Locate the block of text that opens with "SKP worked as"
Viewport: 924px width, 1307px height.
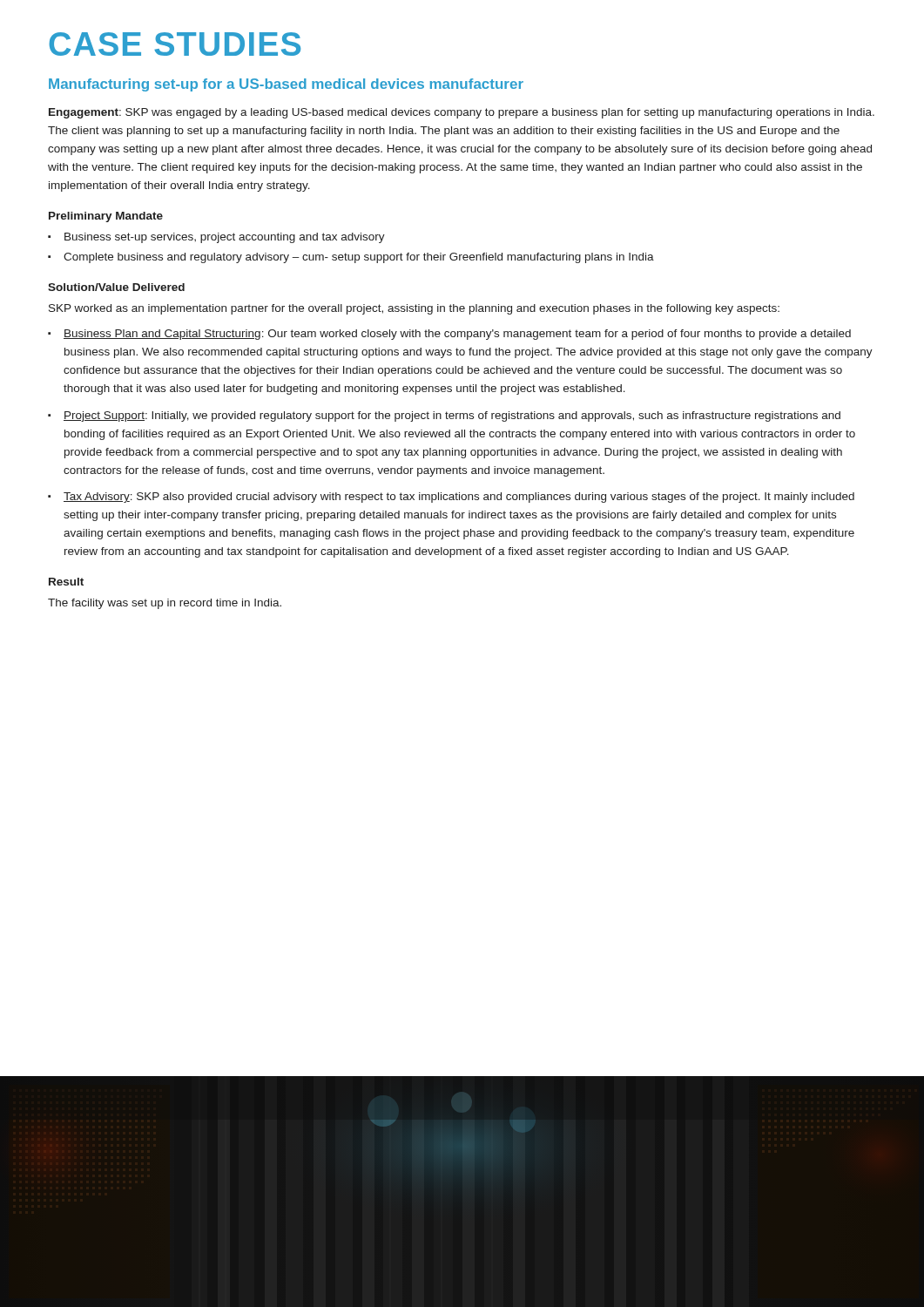pos(414,308)
